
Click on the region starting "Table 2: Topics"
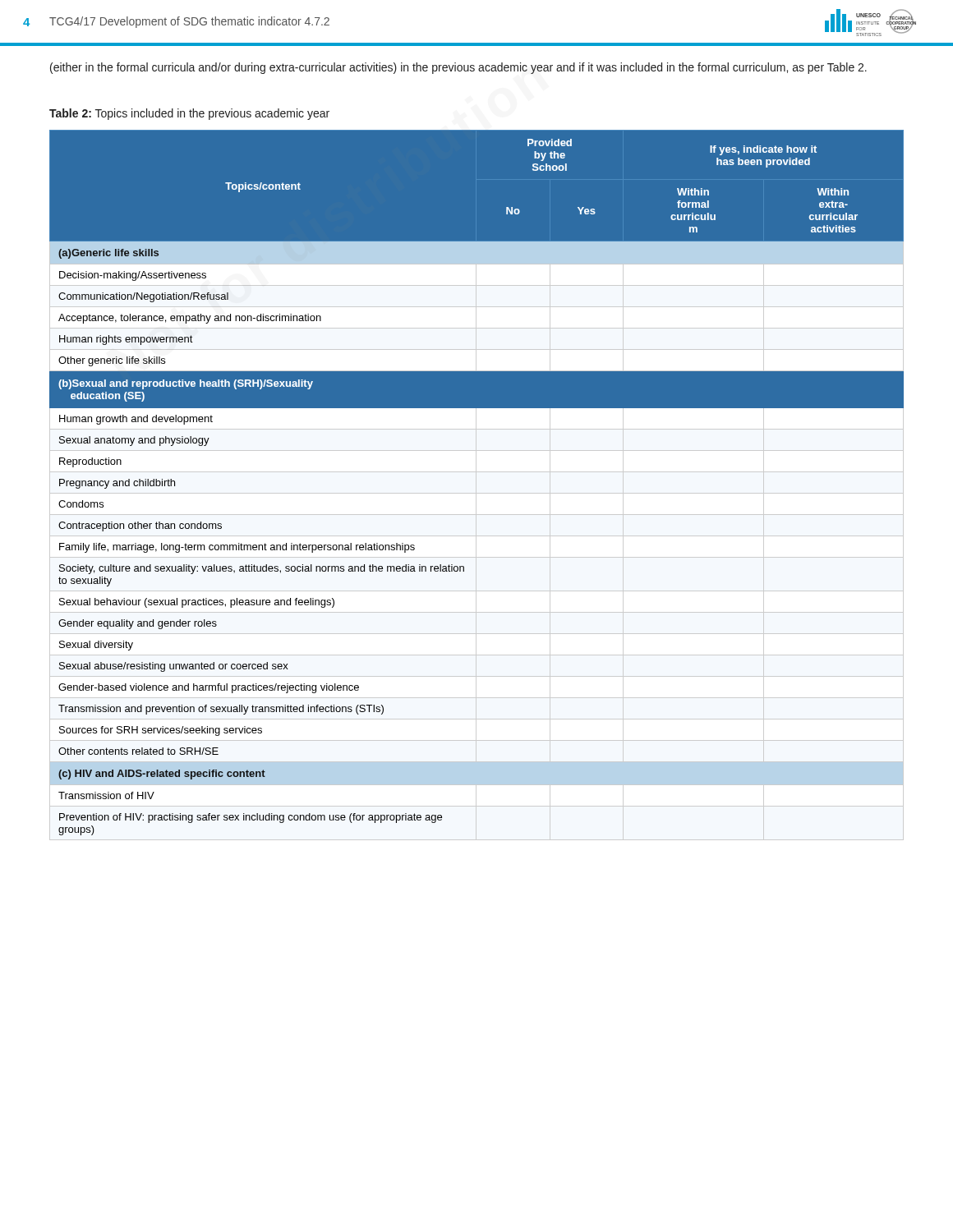click(x=189, y=113)
